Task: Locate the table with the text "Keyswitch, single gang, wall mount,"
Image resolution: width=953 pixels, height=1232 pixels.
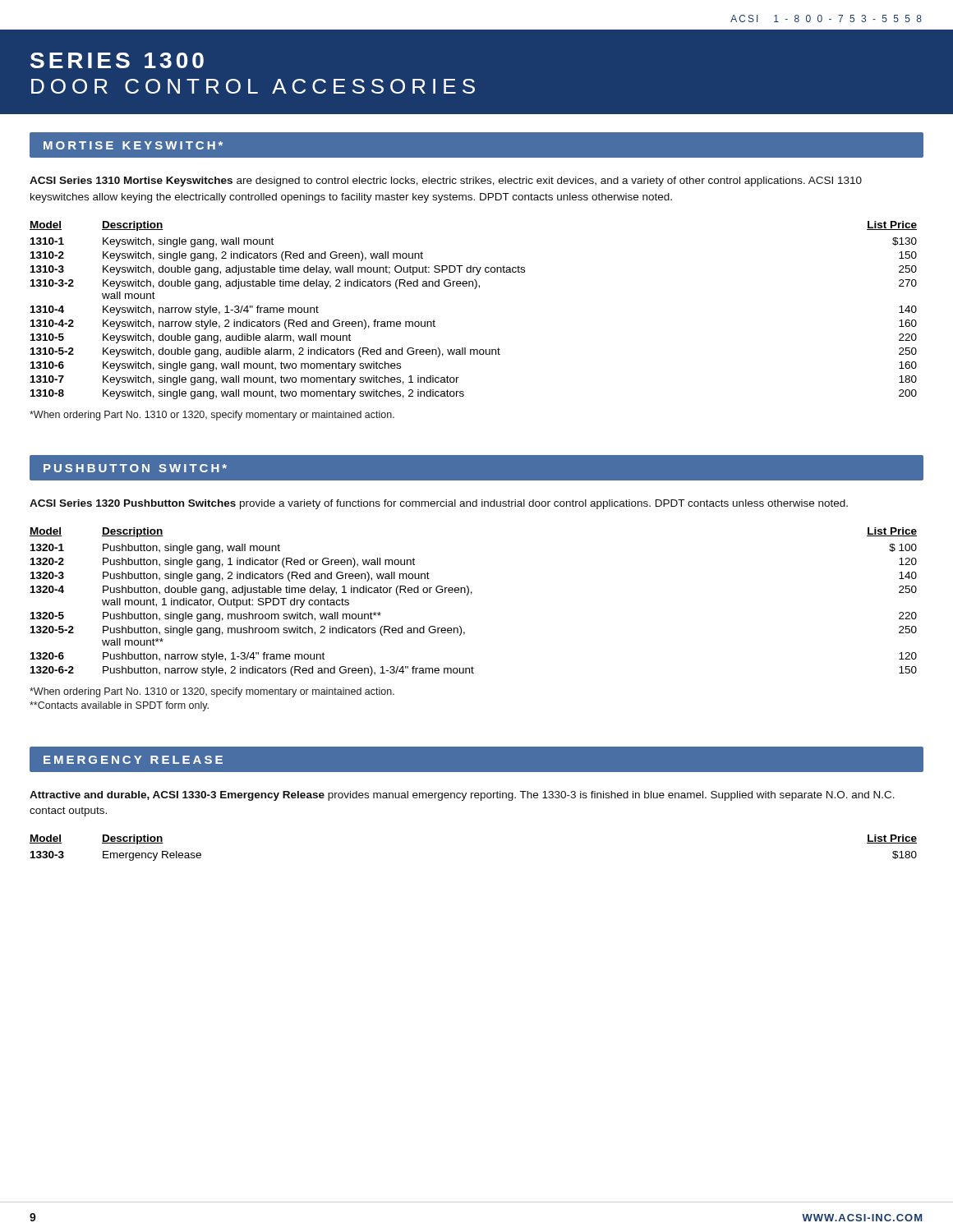Action: pos(476,308)
